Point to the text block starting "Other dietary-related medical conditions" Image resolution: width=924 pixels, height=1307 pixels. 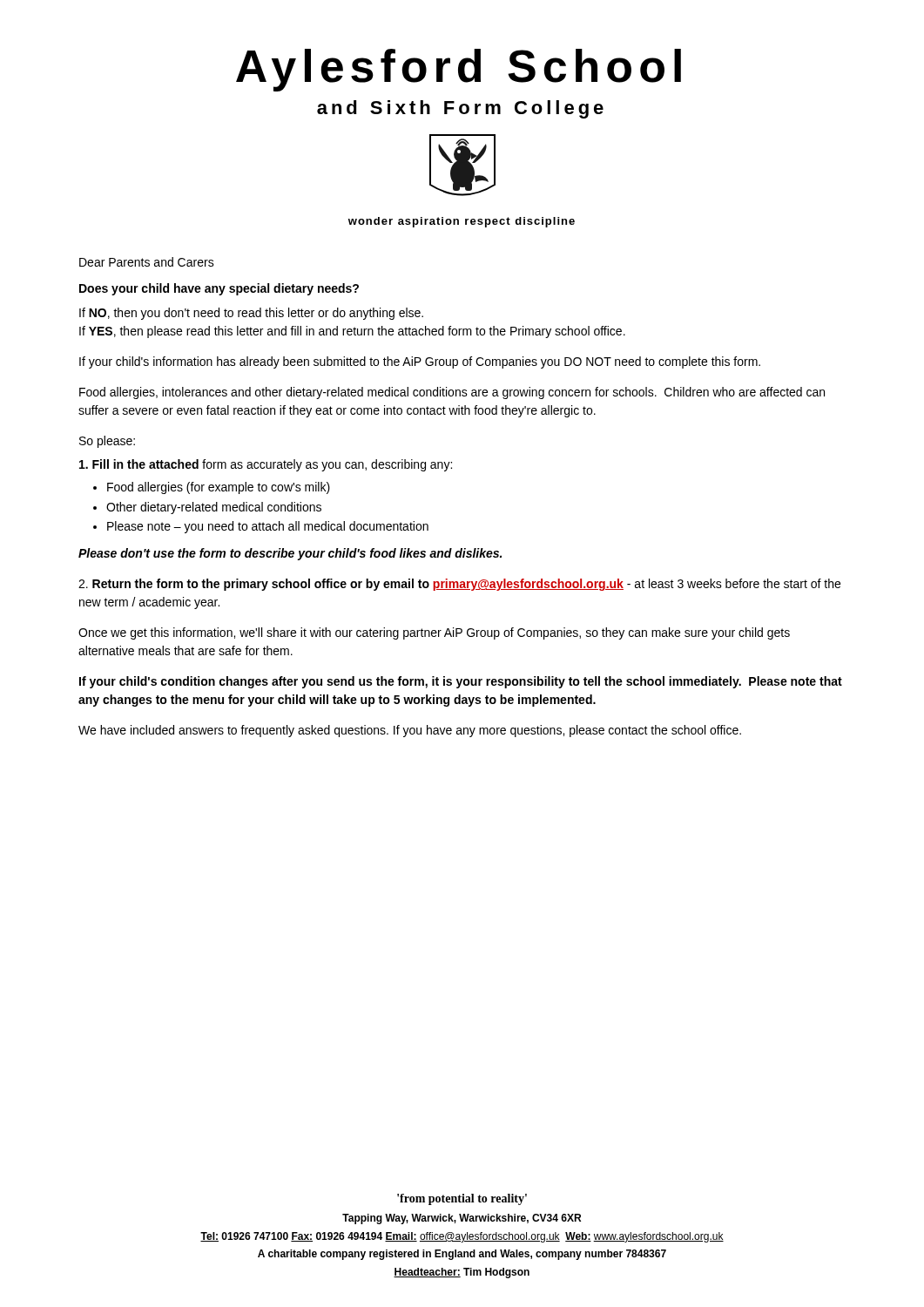point(214,507)
